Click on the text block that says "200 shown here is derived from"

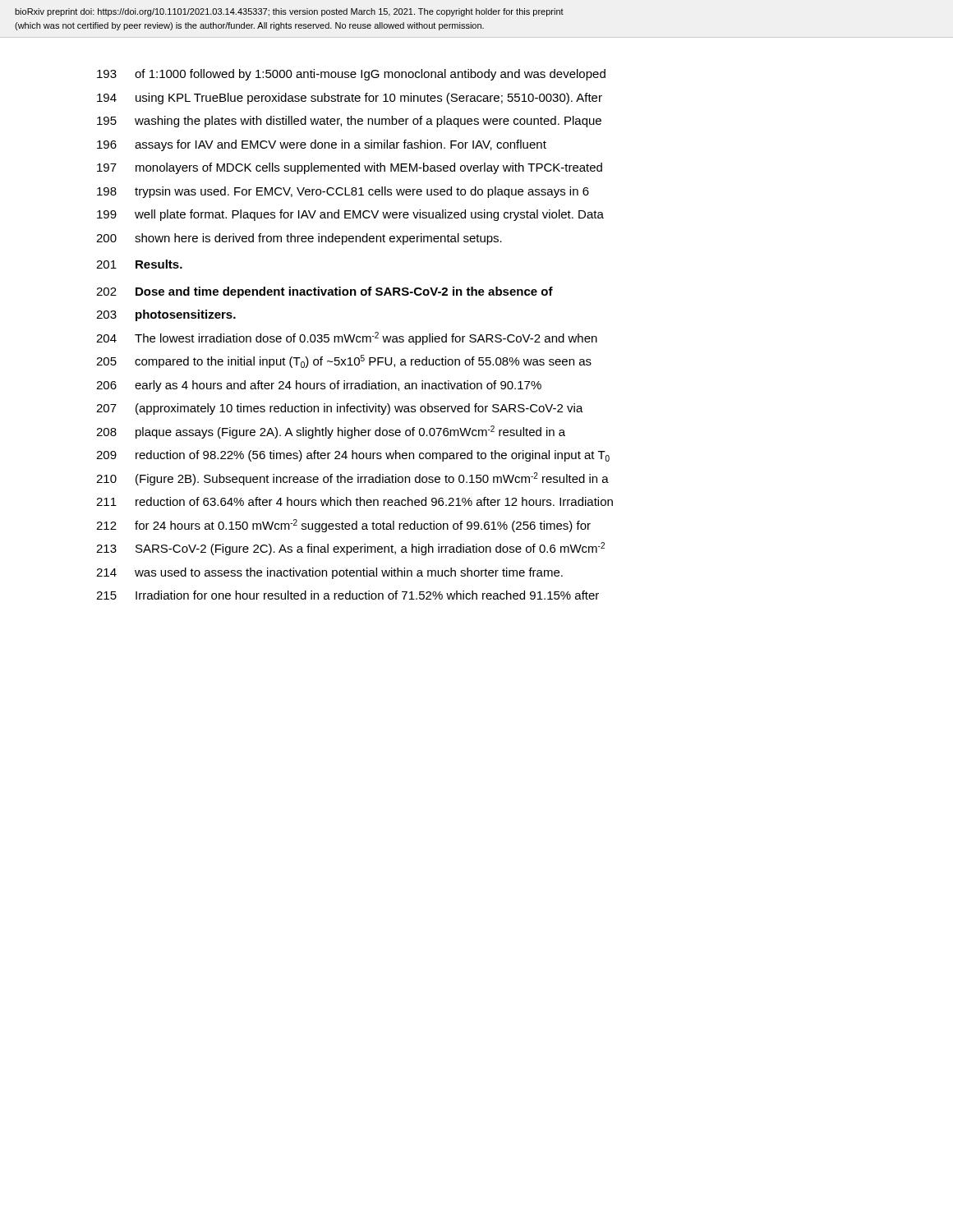point(476,238)
